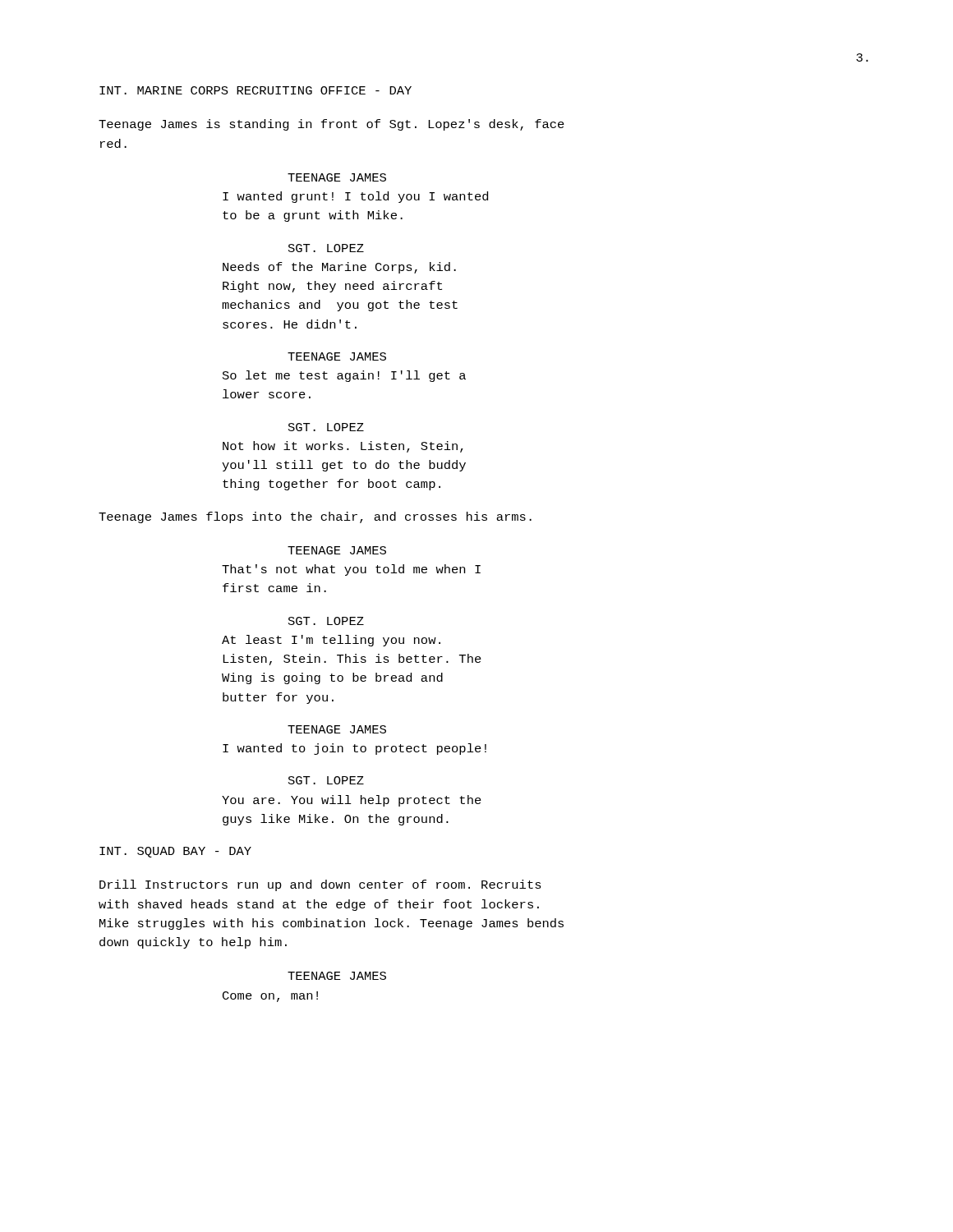Screen dimensions: 1232x953
Task: Point to the block beginning "SGT. LOPEZ At least I'm"
Action: (485, 660)
